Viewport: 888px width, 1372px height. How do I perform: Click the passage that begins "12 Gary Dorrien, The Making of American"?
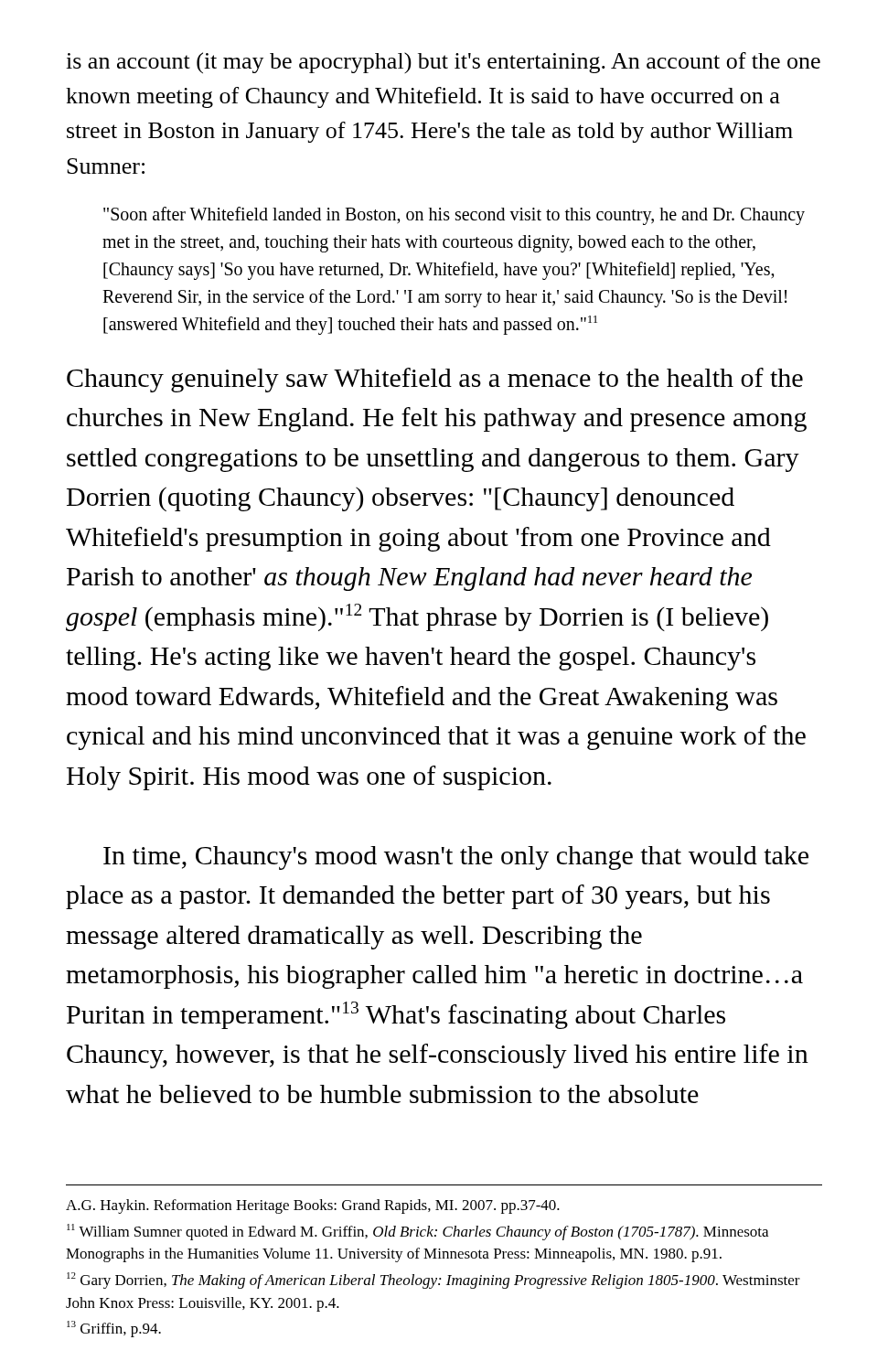click(433, 1291)
